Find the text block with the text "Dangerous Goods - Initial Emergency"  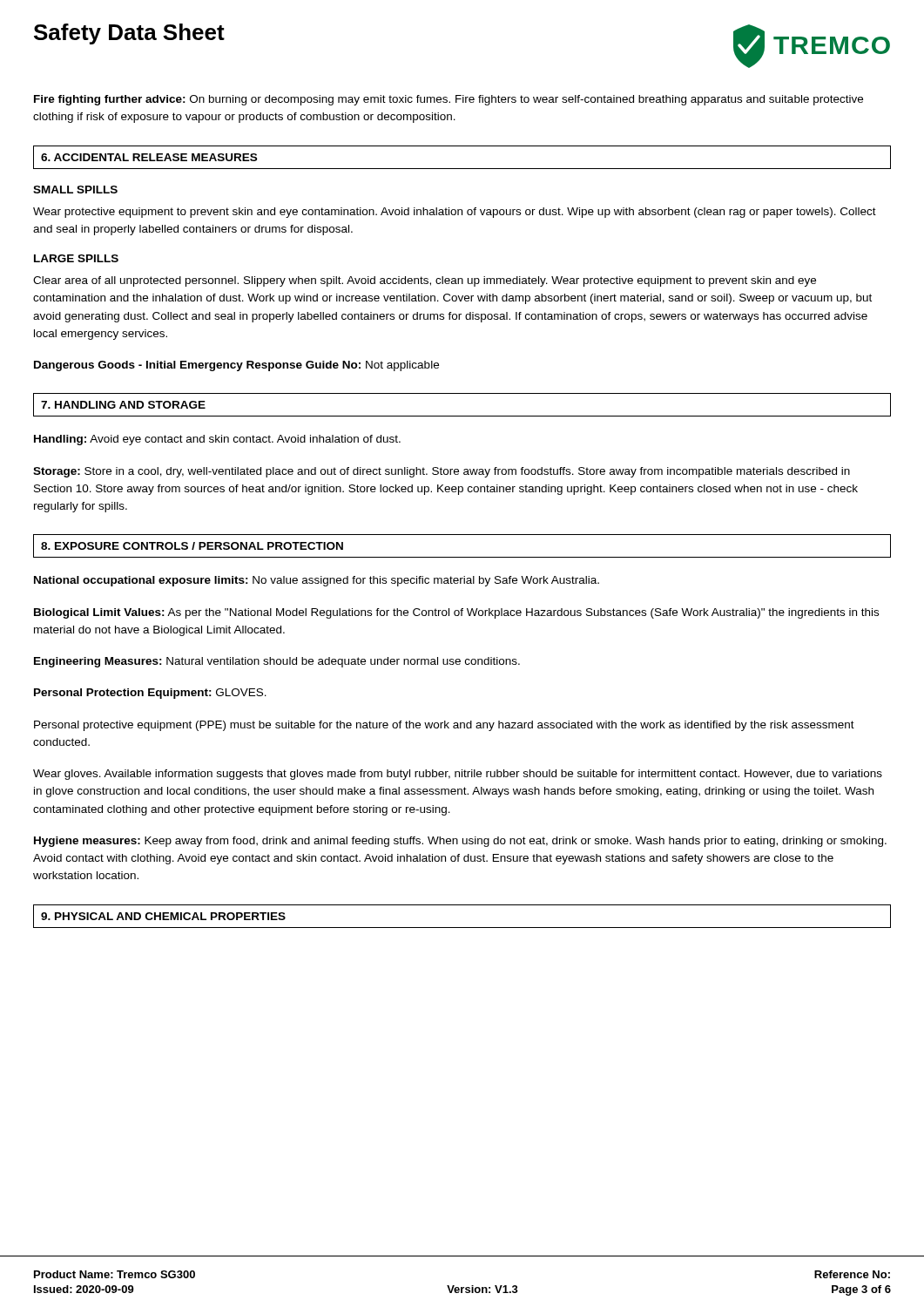coord(236,365)
